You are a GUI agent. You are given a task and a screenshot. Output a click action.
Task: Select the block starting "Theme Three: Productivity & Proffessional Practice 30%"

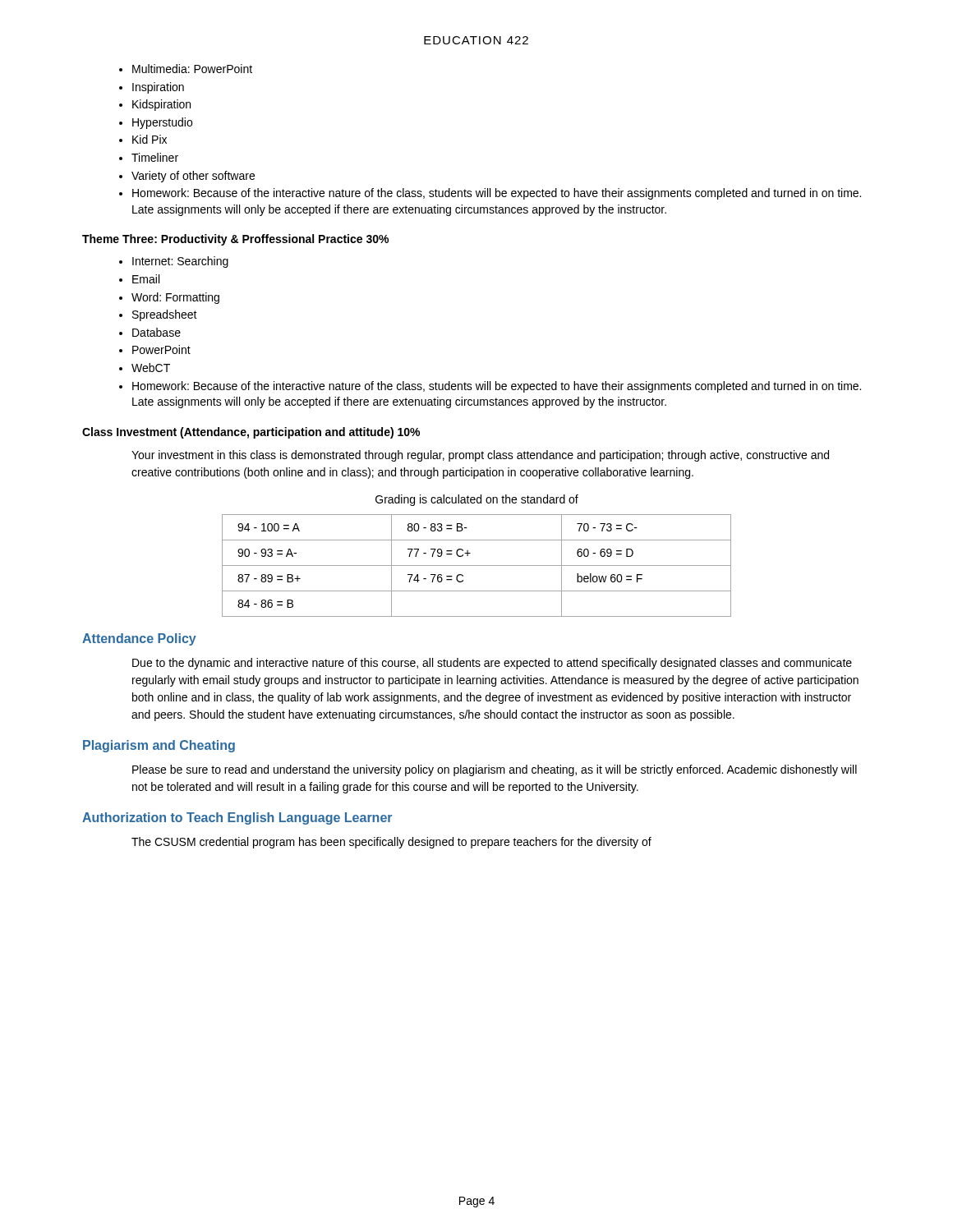[236, 239]
